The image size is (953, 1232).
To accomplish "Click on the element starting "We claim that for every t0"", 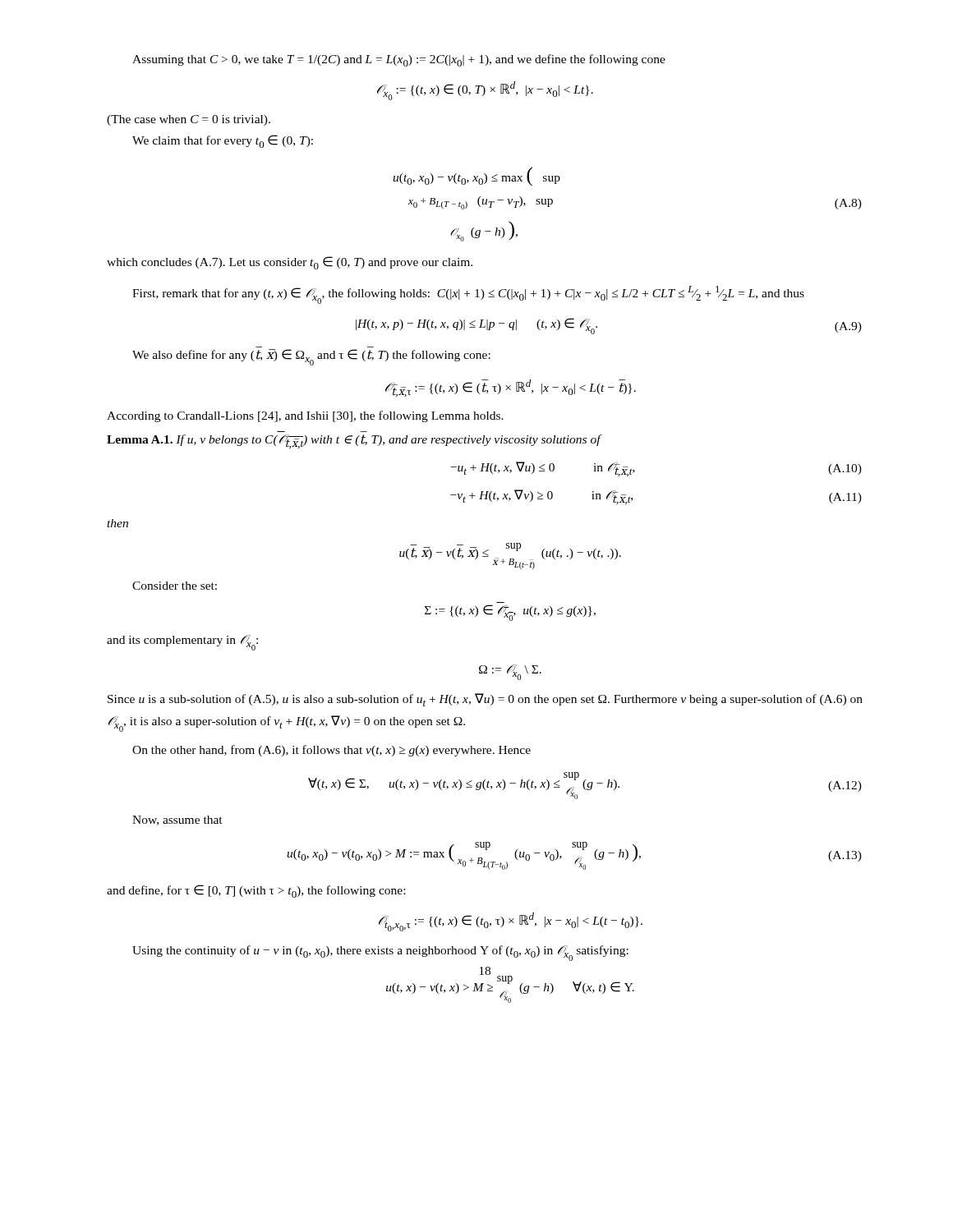I will [x=223, y=142].
